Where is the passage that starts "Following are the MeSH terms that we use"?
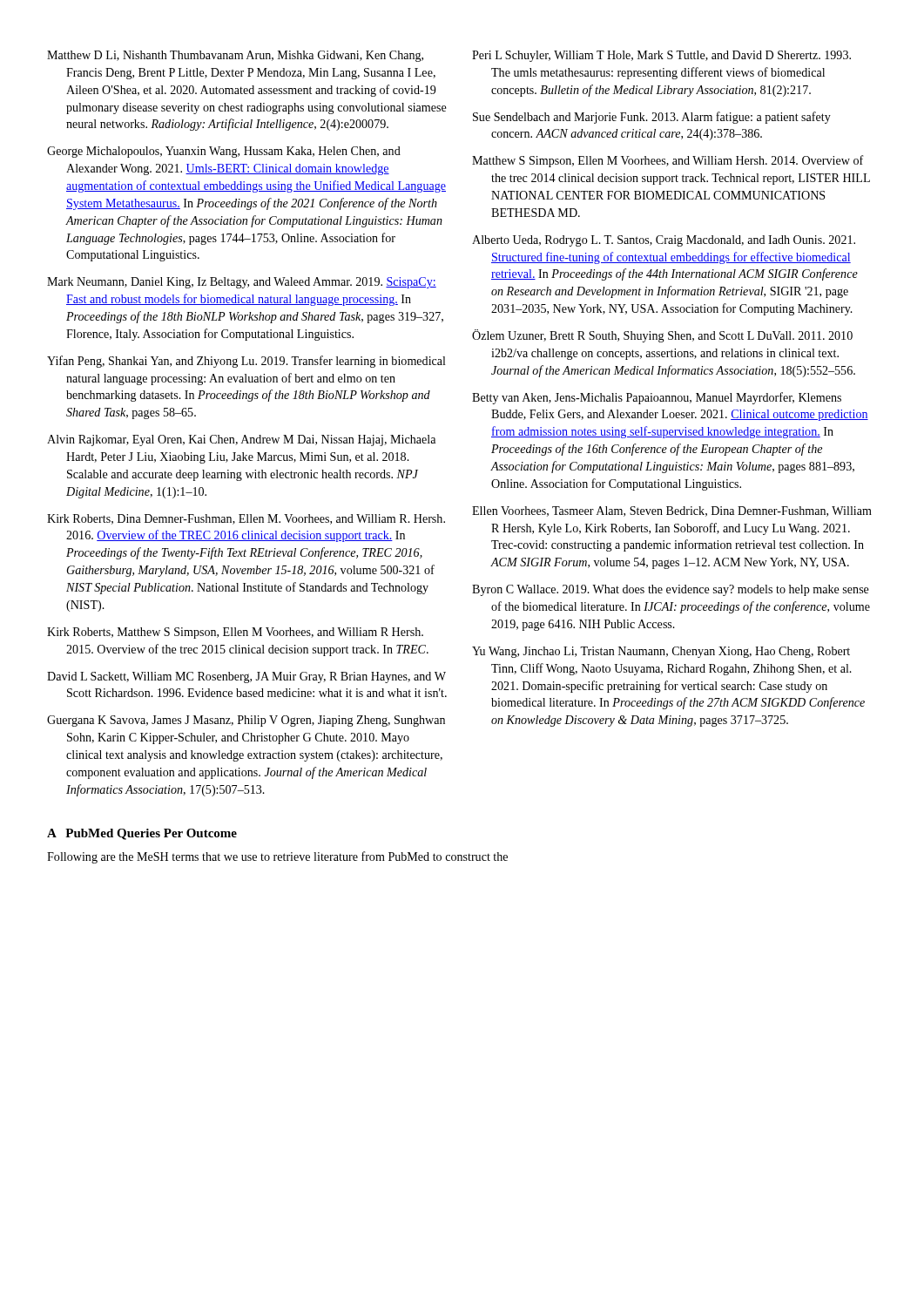Image resolution: width=924 pixels, height=1307 pixels. pyautogui.click(x=278, y=856)
